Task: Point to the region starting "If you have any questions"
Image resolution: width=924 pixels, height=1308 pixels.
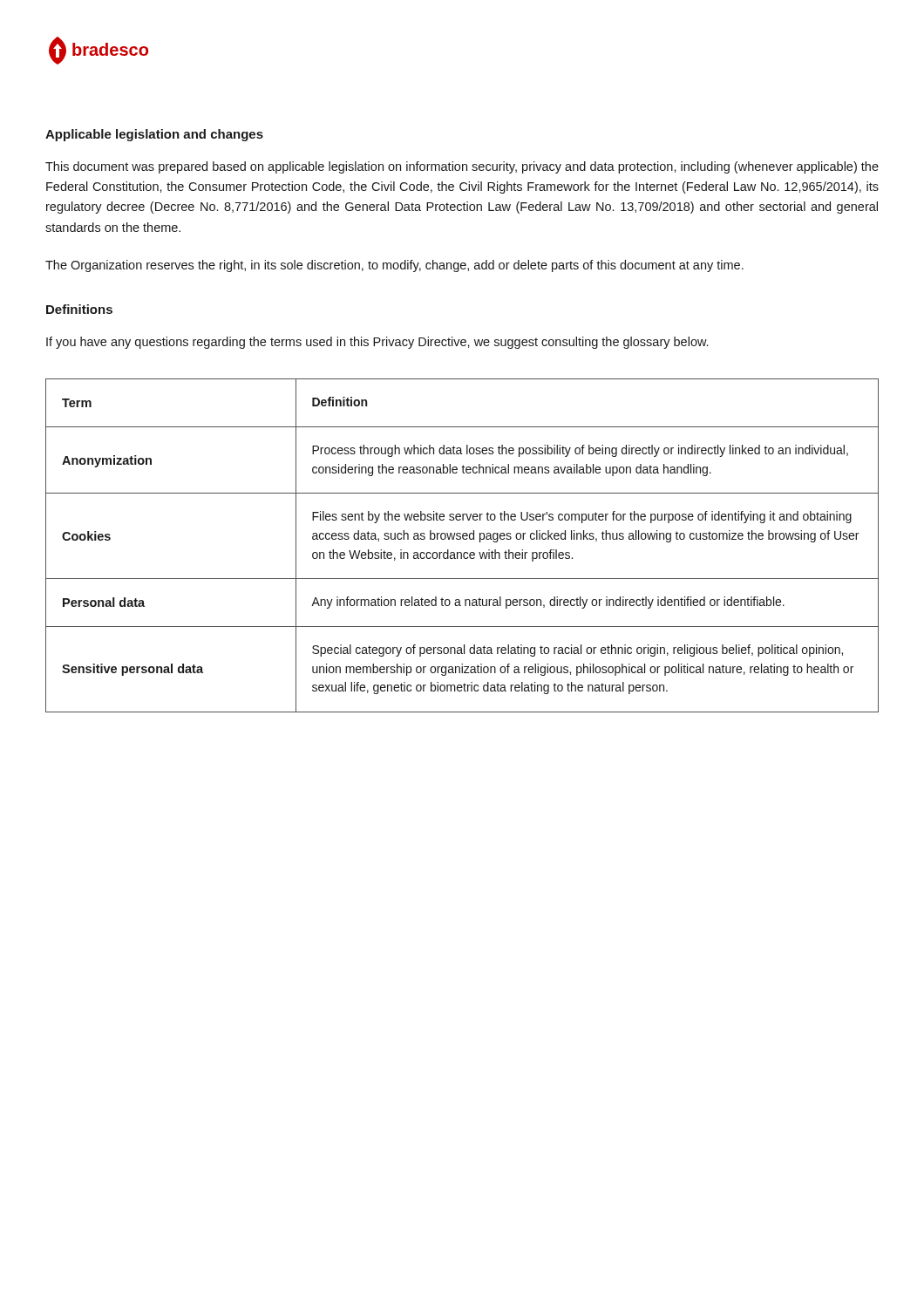Action: (x=377, y=342)
